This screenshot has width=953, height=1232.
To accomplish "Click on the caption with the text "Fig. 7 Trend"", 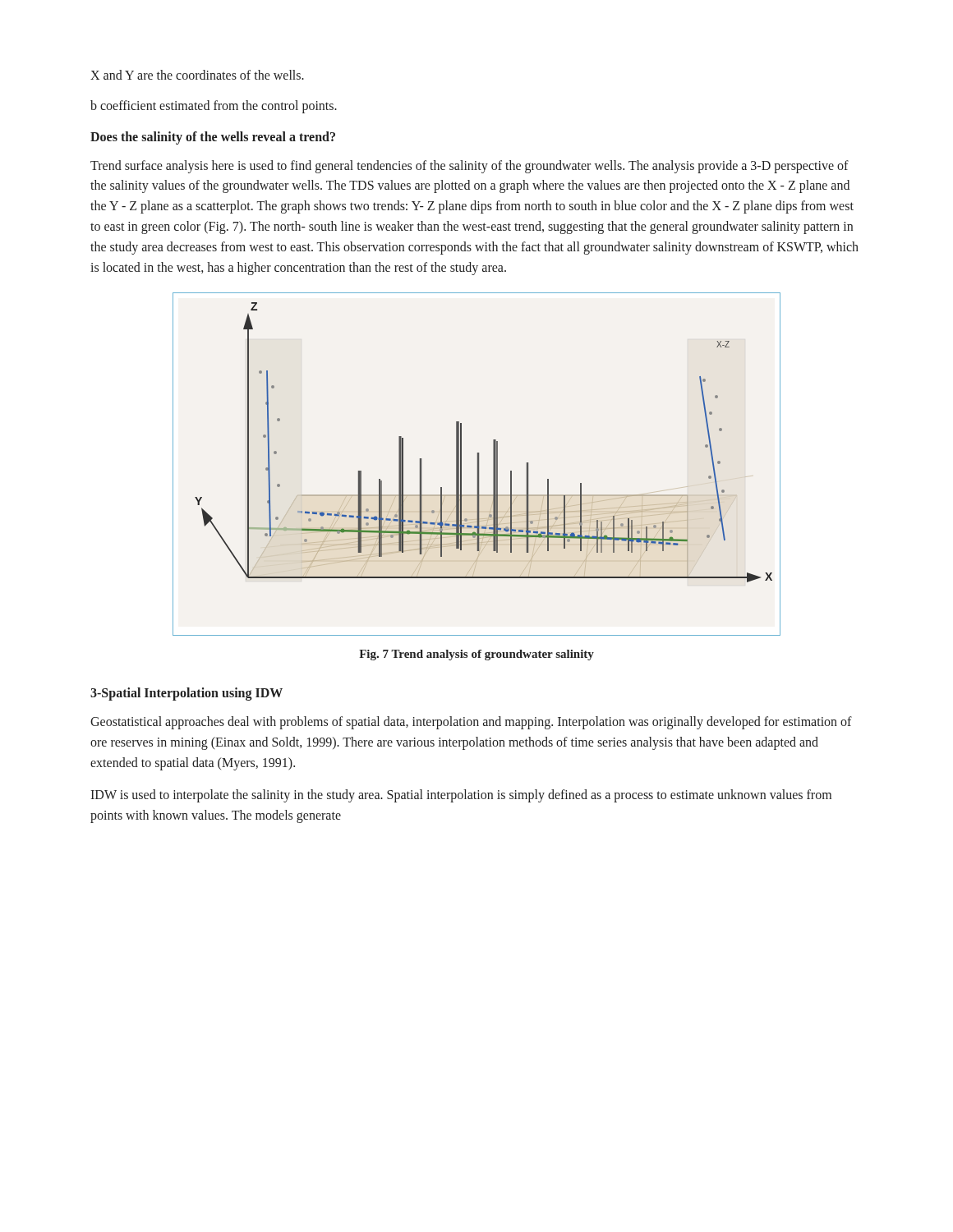I will coord(476,654).
